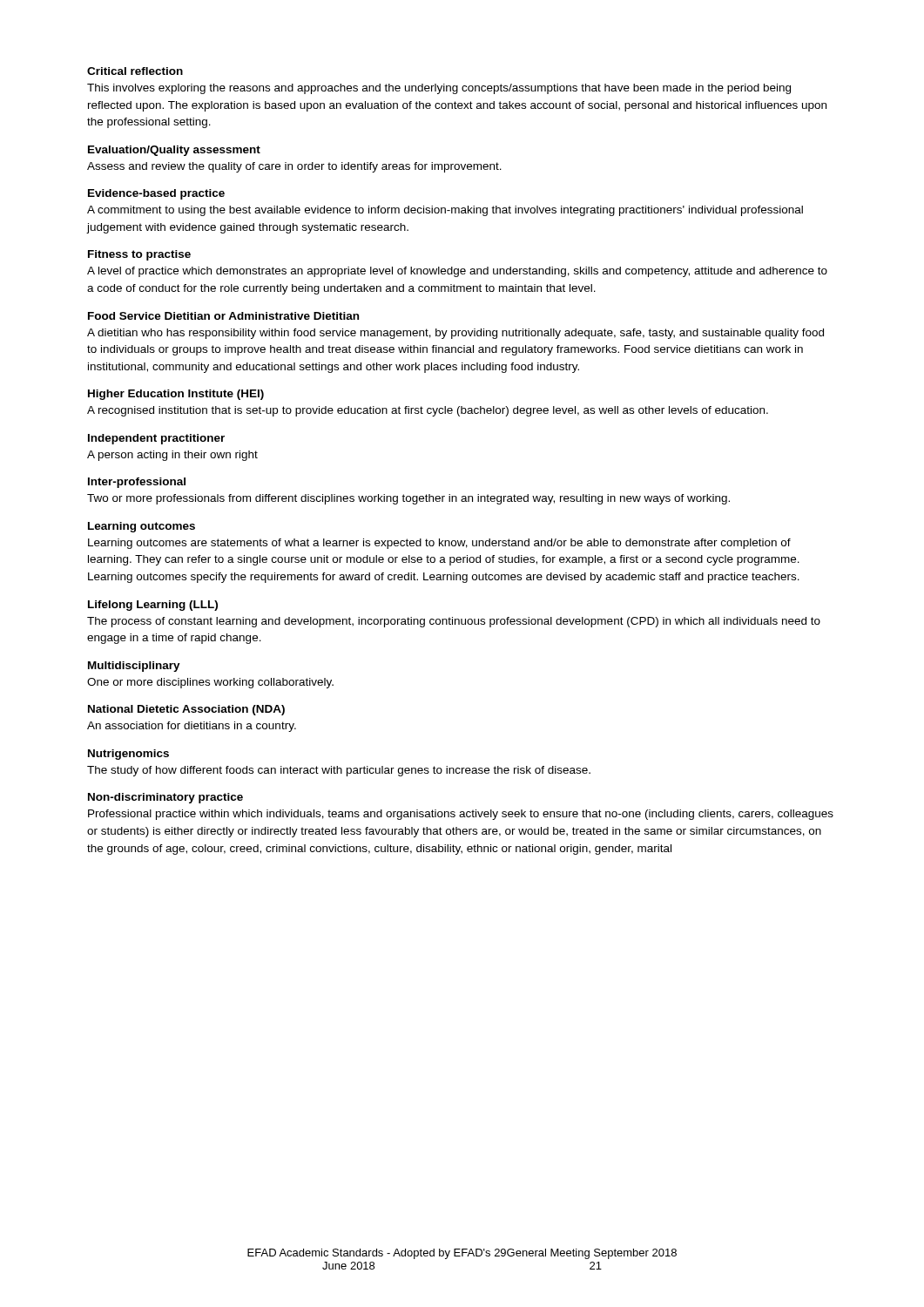The width and height of the screenshot is (924, 1307).
Task: Point to the block starting "National Dietetic Association (NDA)"
Action: point(186,709)
